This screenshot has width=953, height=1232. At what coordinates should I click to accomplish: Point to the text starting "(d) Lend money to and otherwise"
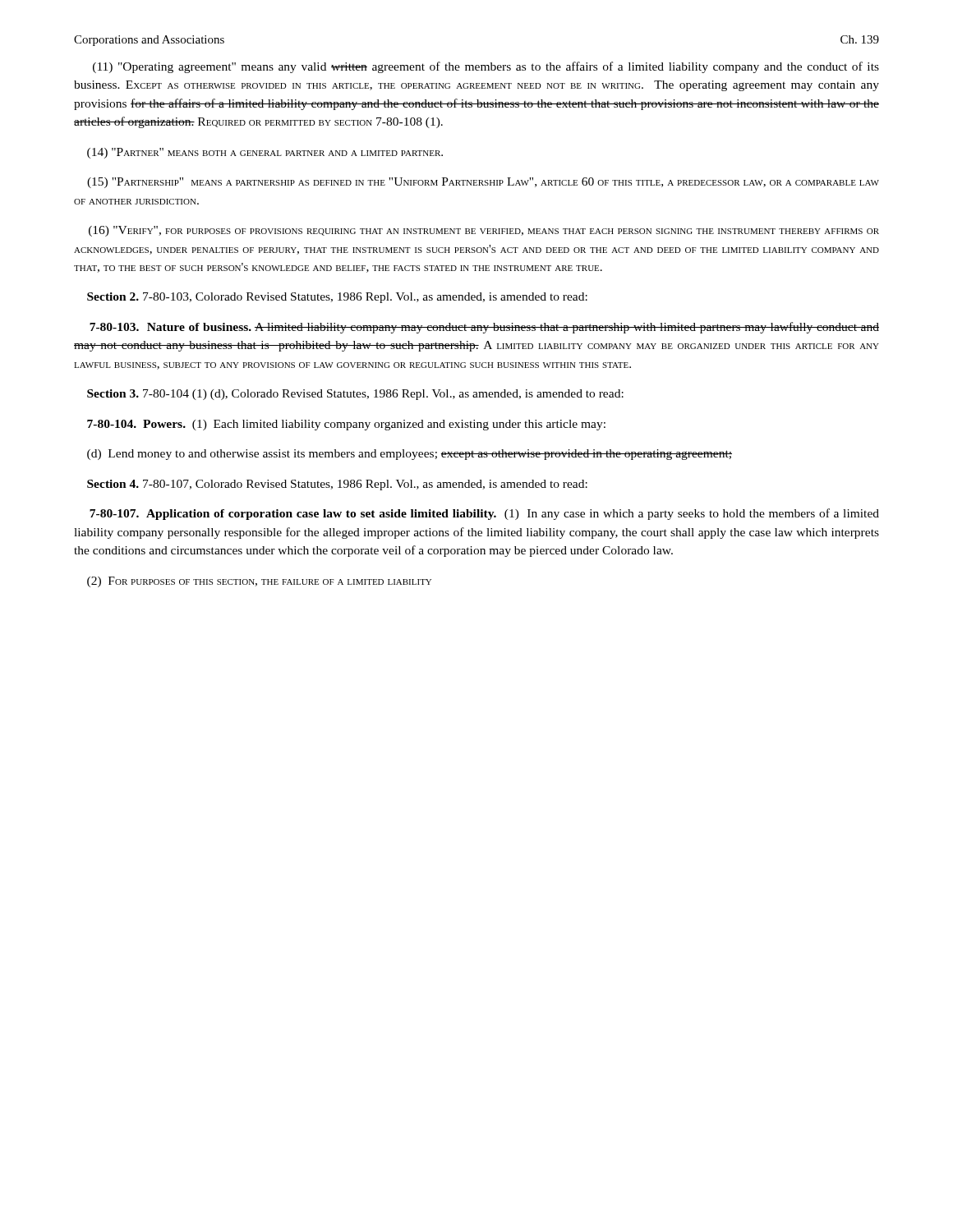pos(403,453)
